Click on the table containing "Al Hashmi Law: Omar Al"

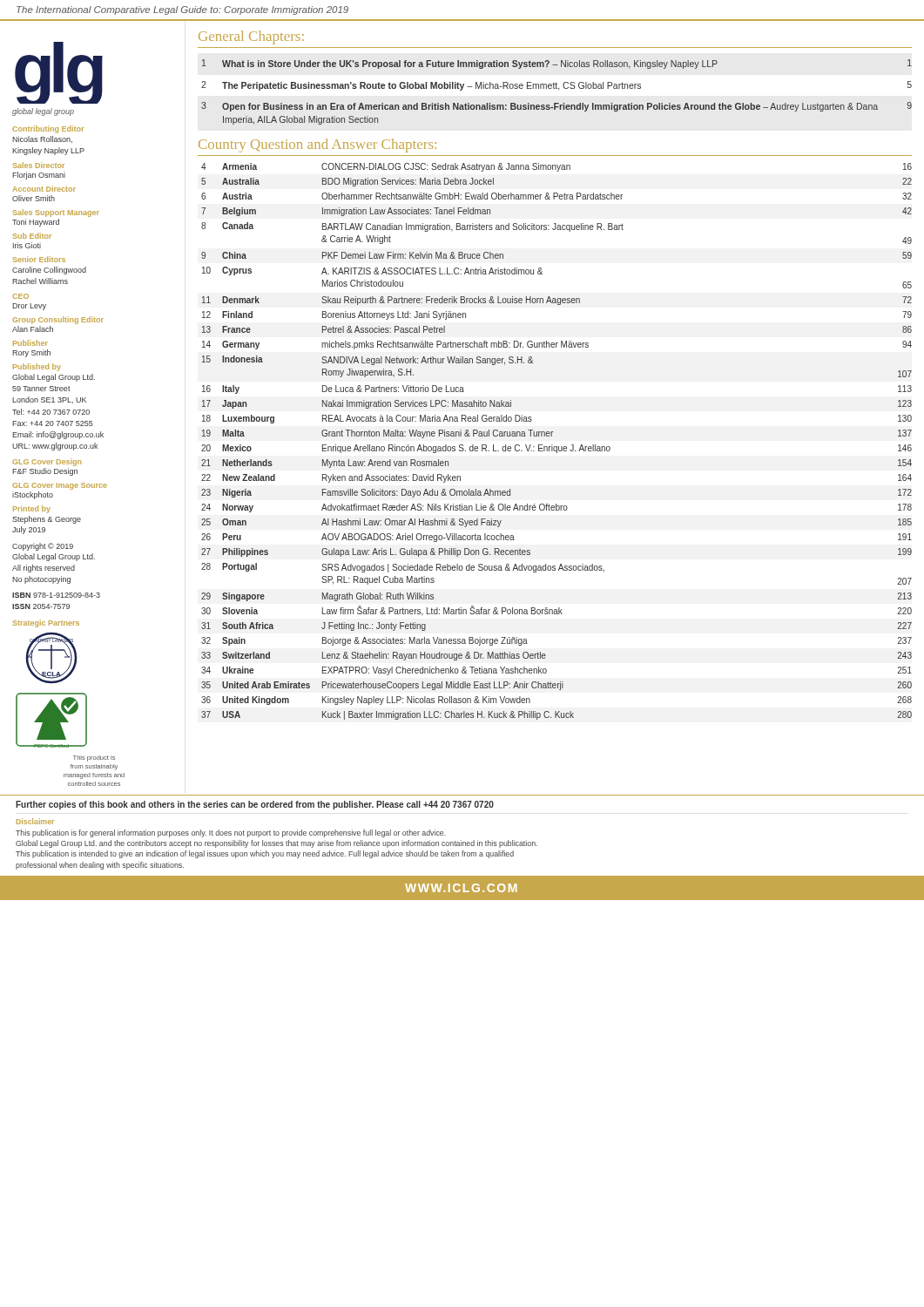click(555, 441)
